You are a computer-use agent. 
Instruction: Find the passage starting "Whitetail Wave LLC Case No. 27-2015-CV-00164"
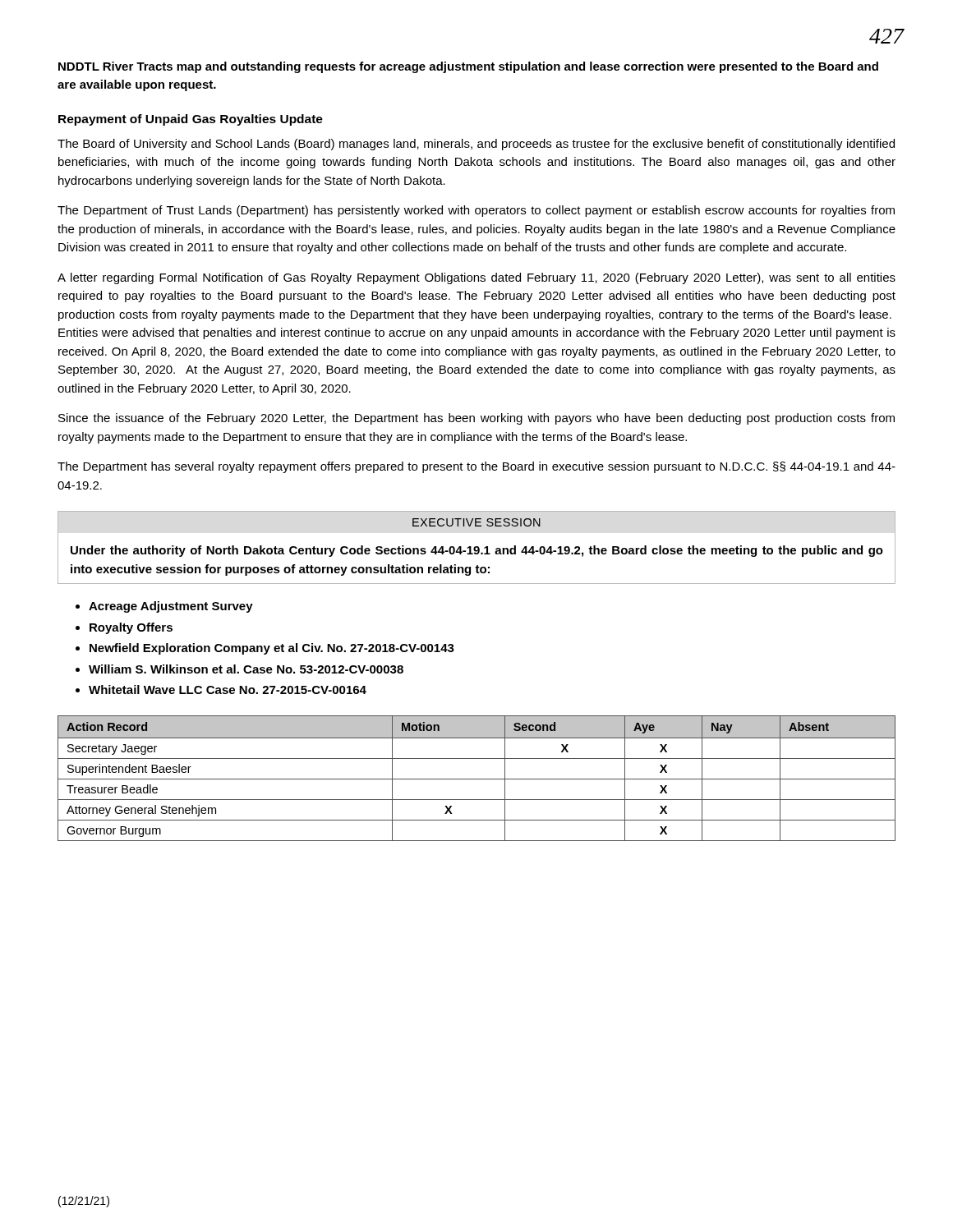228,689
